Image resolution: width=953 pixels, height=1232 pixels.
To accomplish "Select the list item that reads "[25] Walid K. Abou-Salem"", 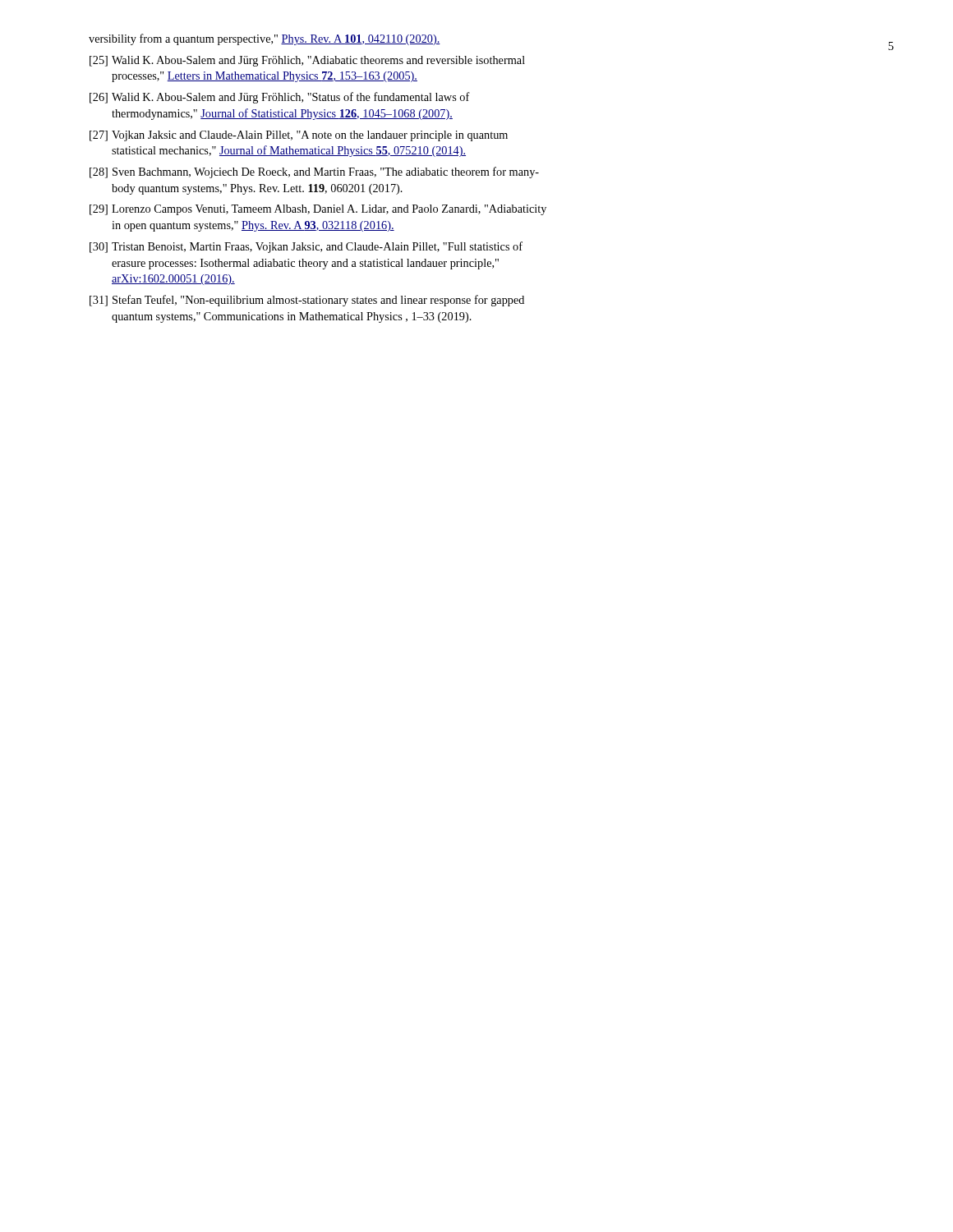I will pos(319,69).
